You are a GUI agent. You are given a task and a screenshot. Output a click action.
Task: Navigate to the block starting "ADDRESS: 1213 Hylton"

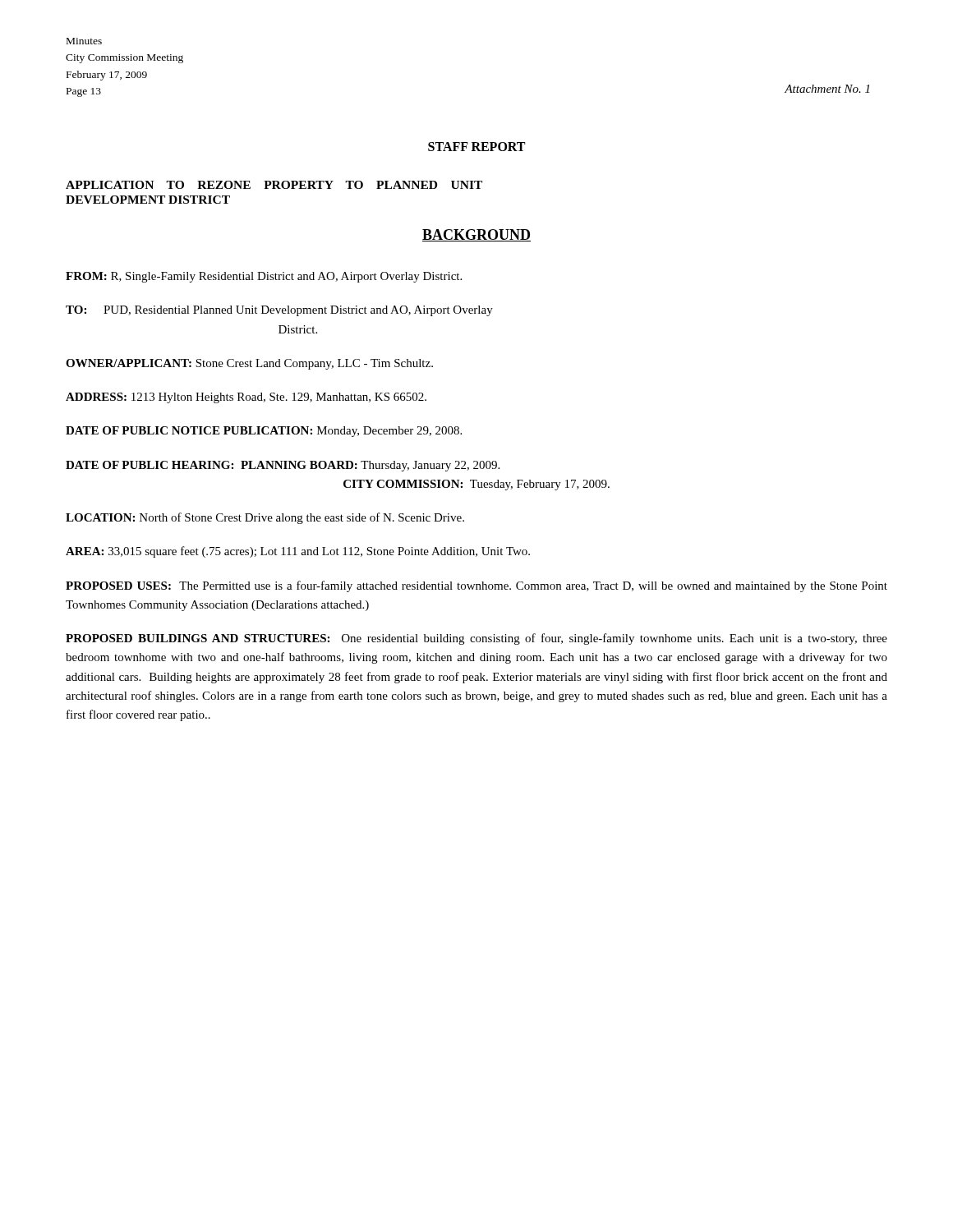[x=246, y=397]
